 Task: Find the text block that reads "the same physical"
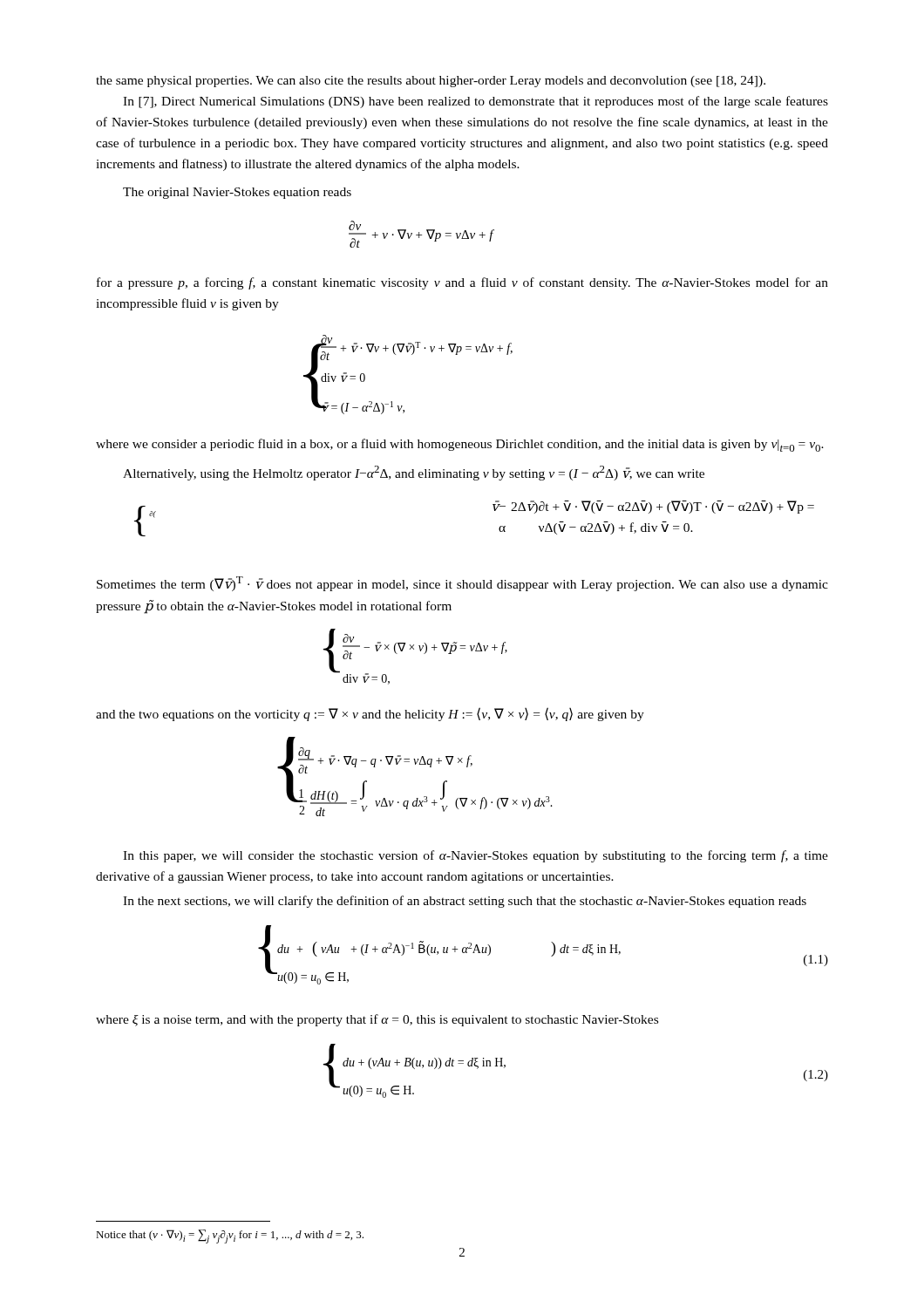(462, 80)
